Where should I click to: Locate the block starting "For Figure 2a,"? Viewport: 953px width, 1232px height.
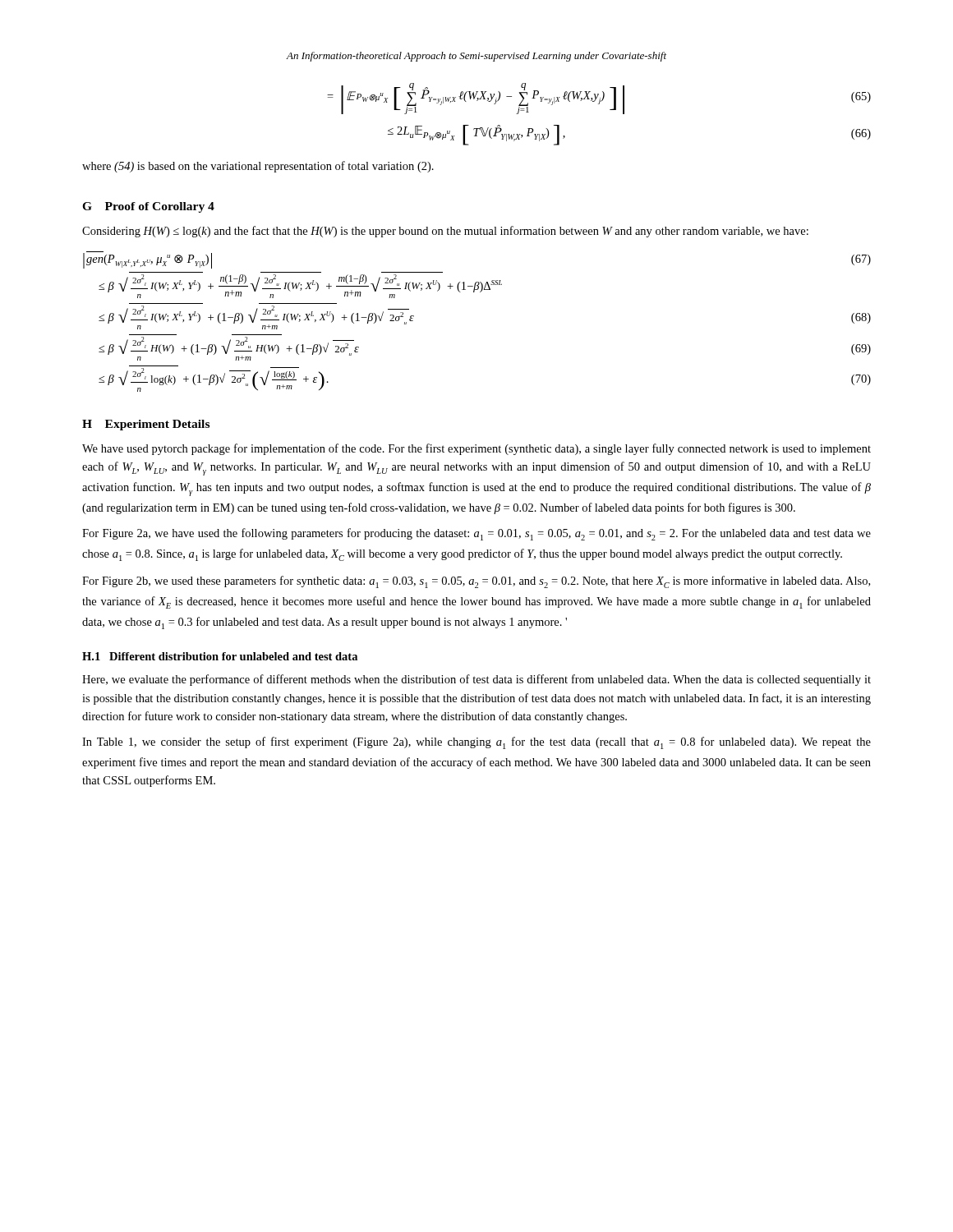coord(476,544)
